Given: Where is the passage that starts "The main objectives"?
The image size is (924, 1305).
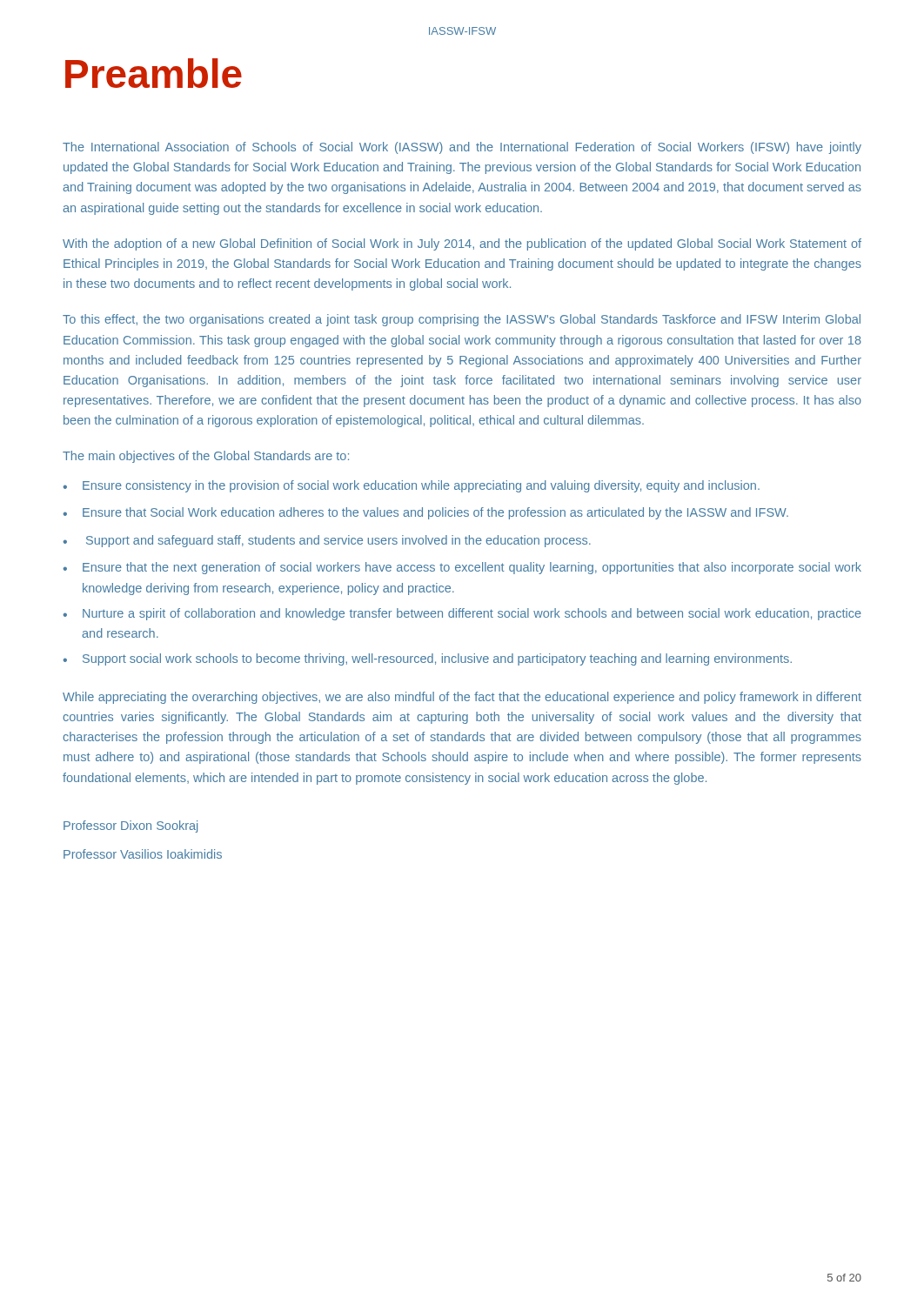Looking at the screenshot, I should [206, 456].
